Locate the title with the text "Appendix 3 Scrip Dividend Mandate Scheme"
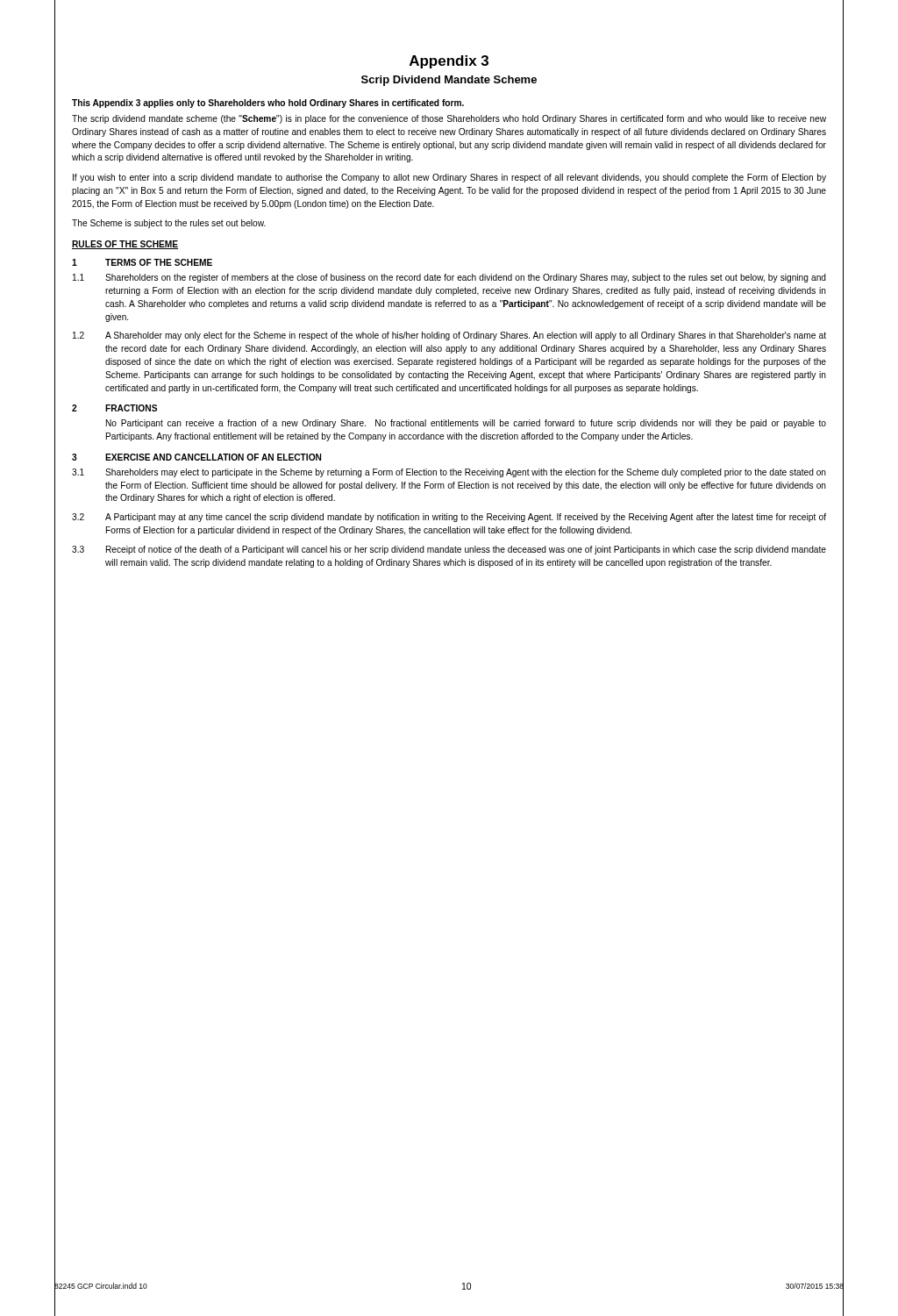 coord(449,69)
